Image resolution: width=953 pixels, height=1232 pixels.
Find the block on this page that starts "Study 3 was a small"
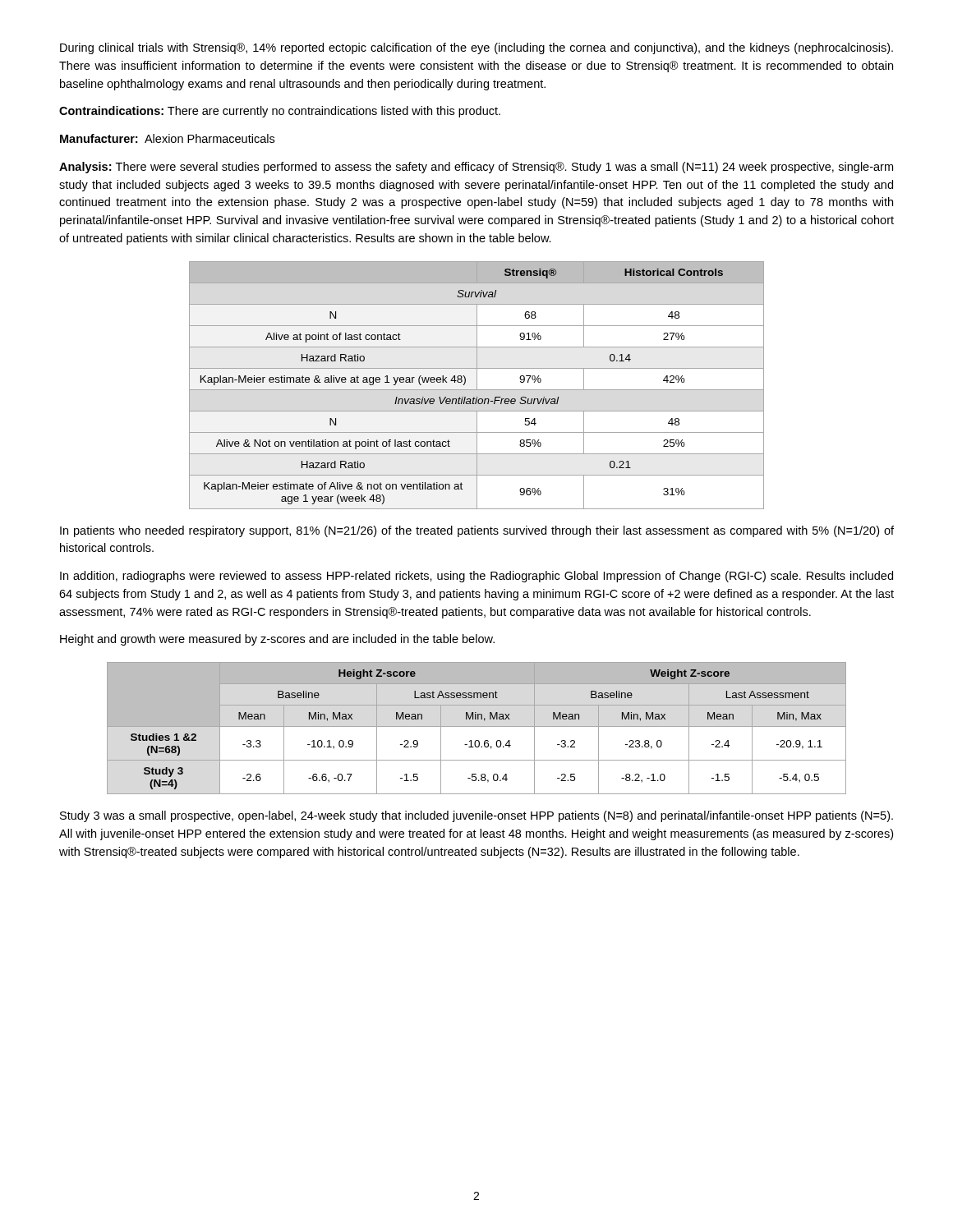(476, 834)
